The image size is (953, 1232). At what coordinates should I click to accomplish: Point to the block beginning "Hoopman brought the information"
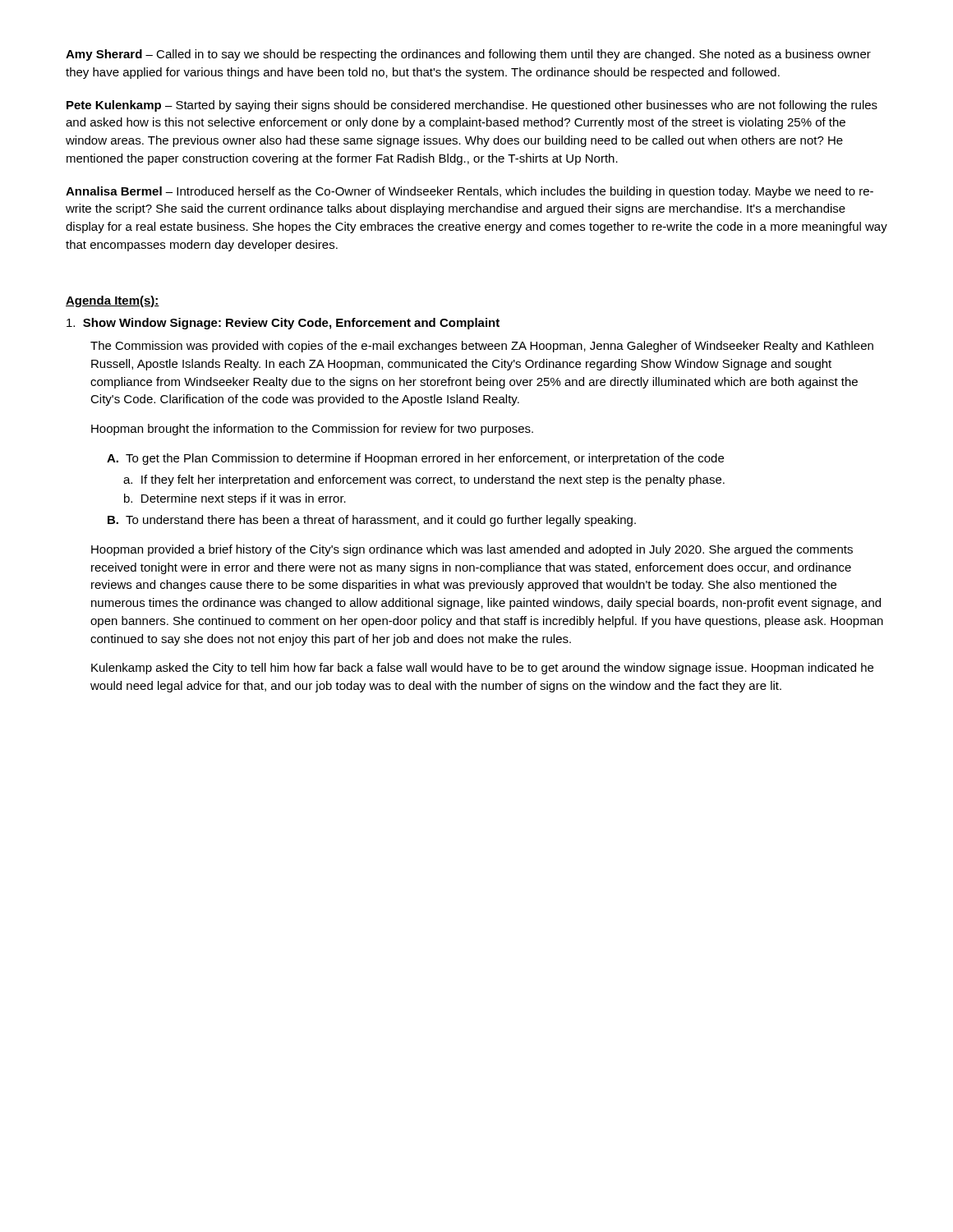click(312, 428)
